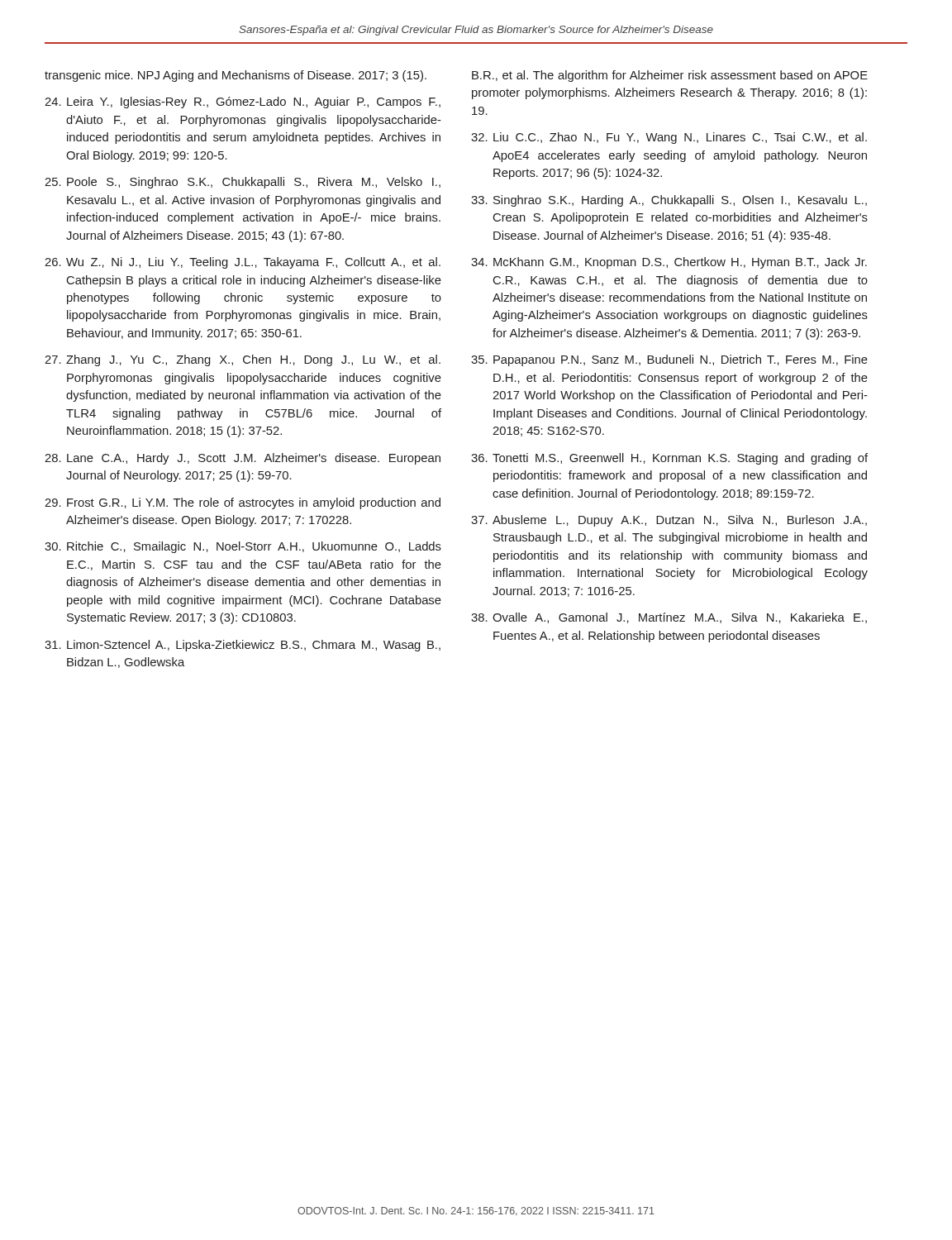
Task: Point to the block starting "34. McKhann G.M., Knopman D.S., Chertkow H.,"
Action: point(669,298)
